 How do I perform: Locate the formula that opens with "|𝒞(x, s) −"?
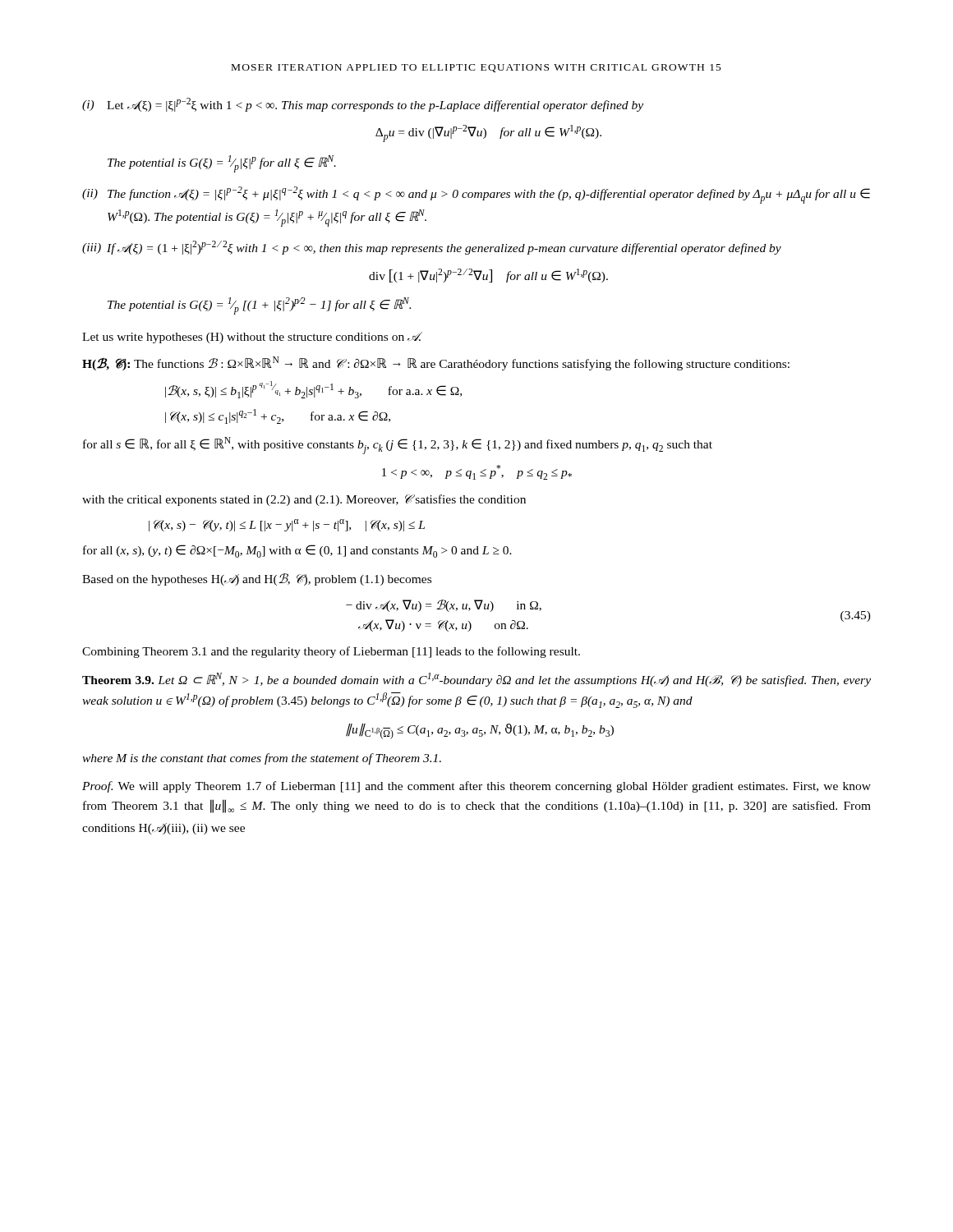pos(287,524)
